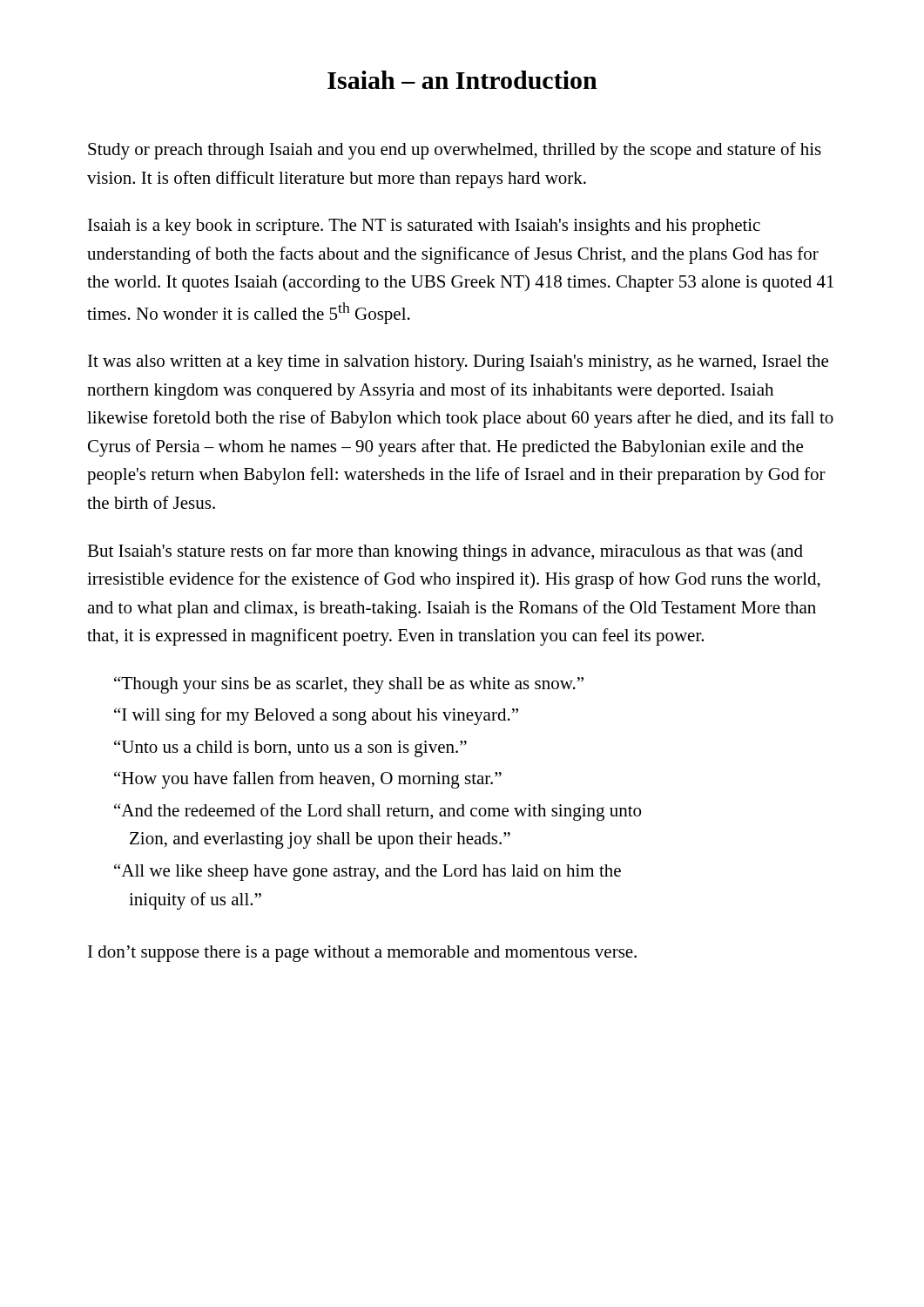
Task: Locate the list item containing "“Though your sins be as scarlet,"
Action: click(349, 683)
